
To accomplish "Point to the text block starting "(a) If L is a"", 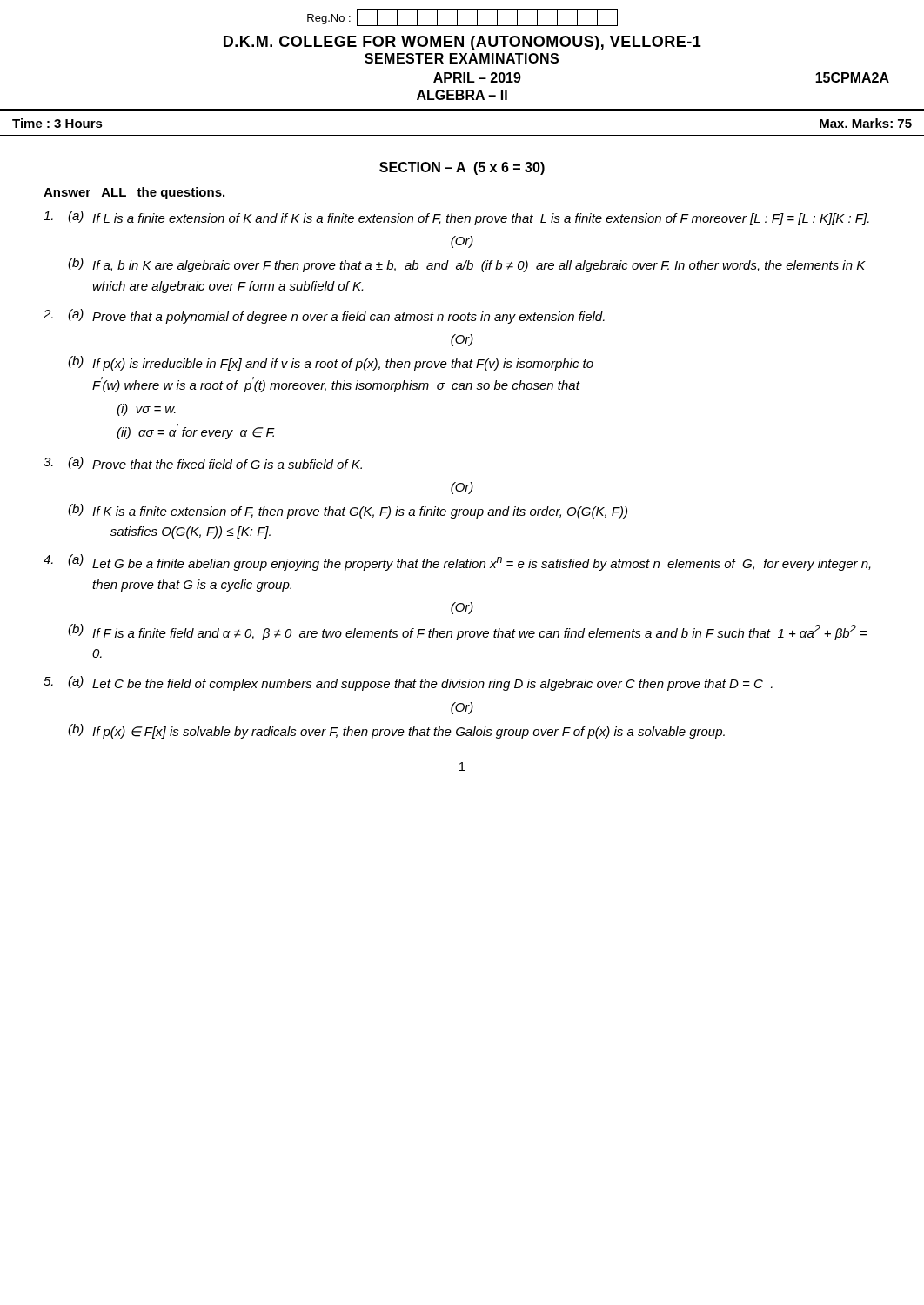I will point(462,218).
